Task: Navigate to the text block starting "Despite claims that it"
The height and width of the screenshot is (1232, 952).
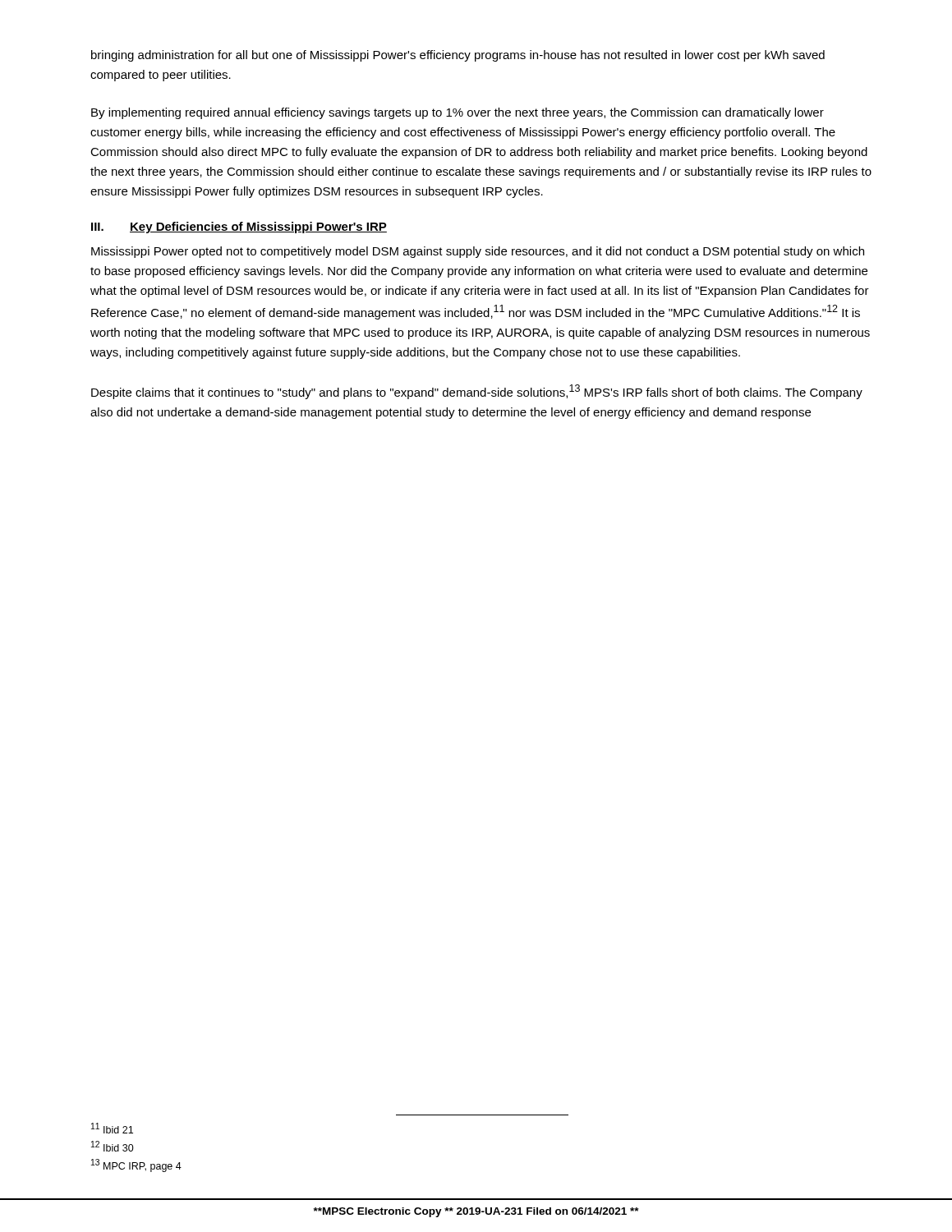Action: click(x=476, y=401)
